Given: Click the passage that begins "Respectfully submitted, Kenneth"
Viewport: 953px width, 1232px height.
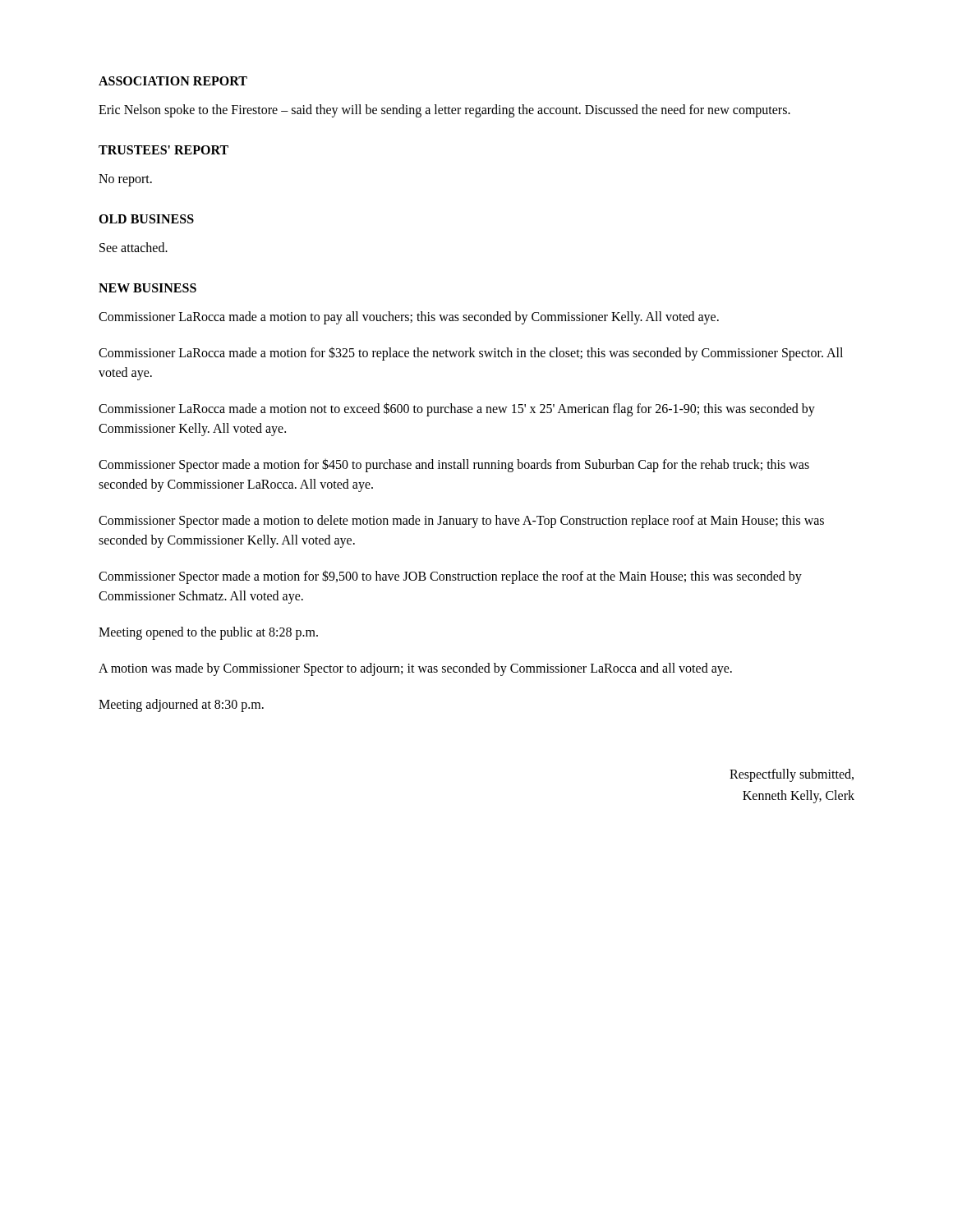Looking at the screenshot, I should pos(792,785).
